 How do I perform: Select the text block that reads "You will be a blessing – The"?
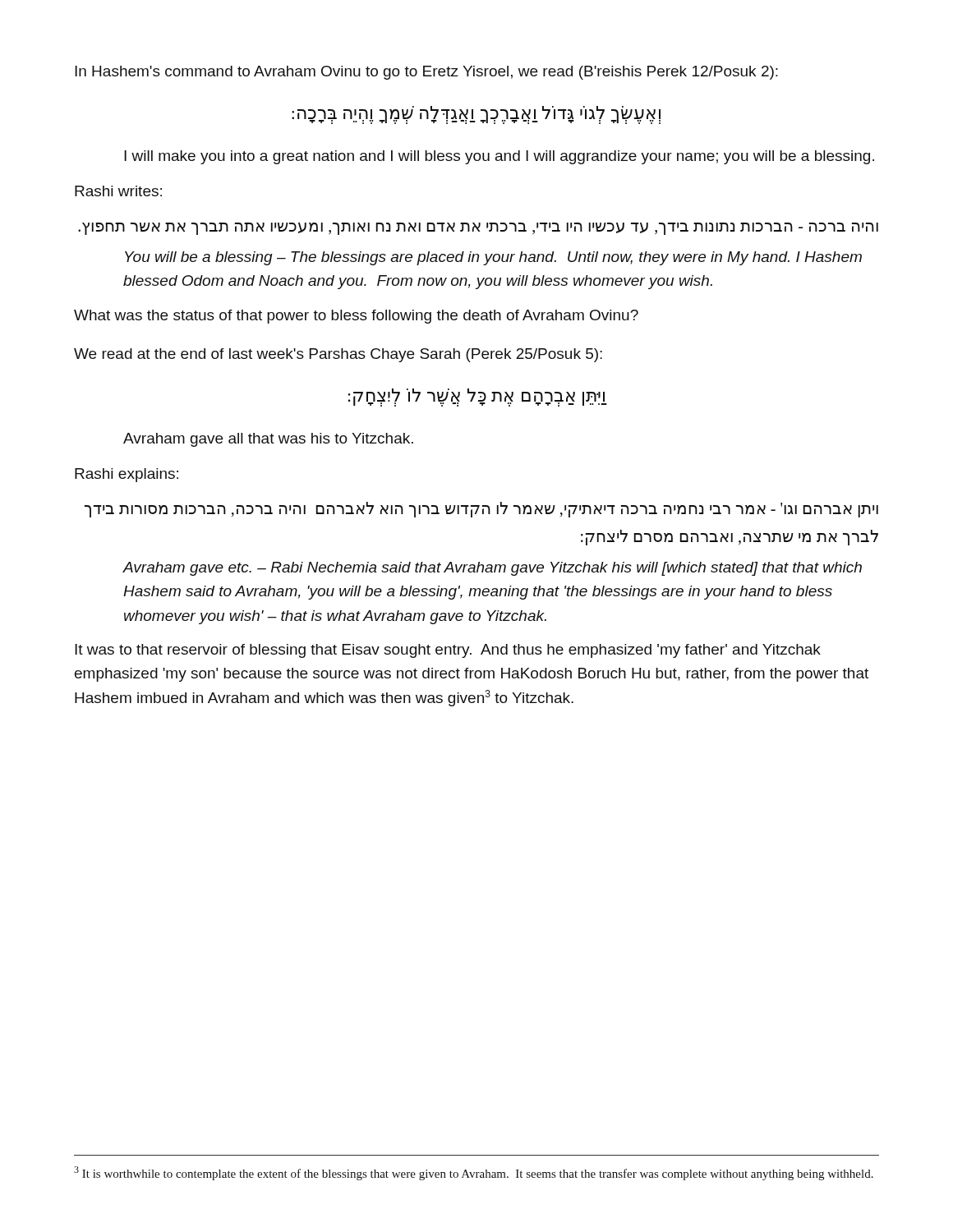493,269
